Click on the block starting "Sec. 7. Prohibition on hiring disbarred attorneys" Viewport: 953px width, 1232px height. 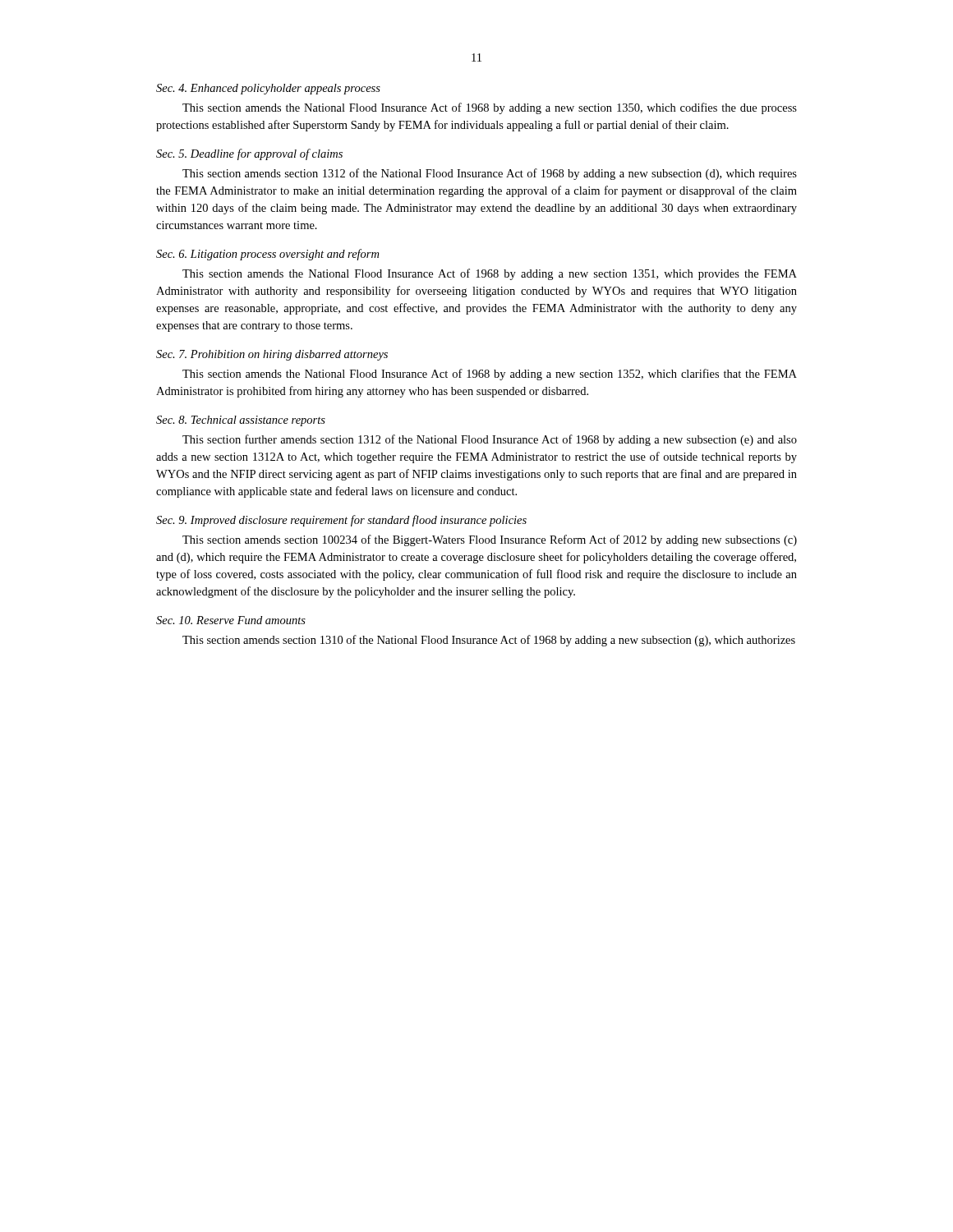(272, 354)
